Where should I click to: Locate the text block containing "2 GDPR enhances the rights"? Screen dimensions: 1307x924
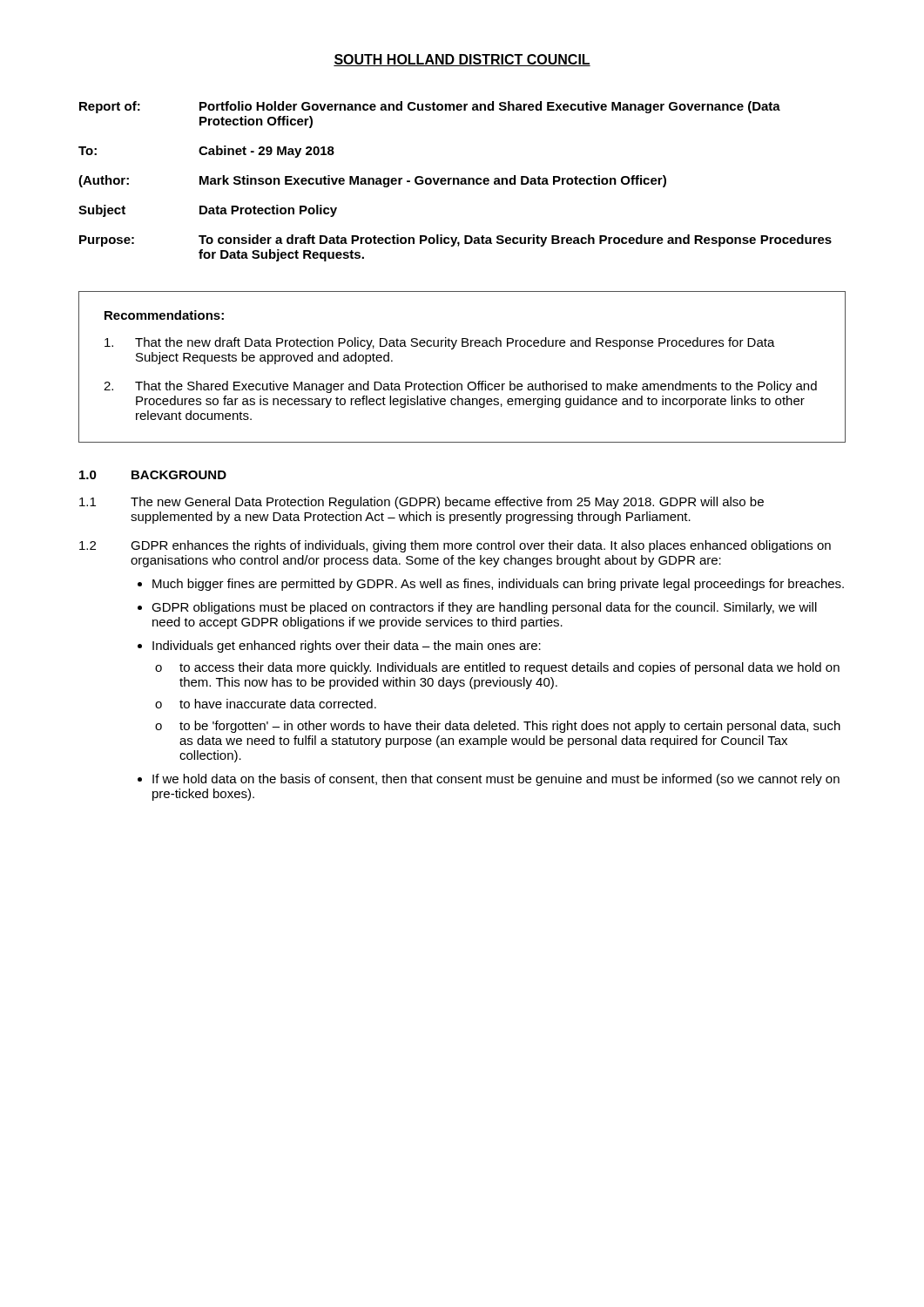tap(462, 552)
